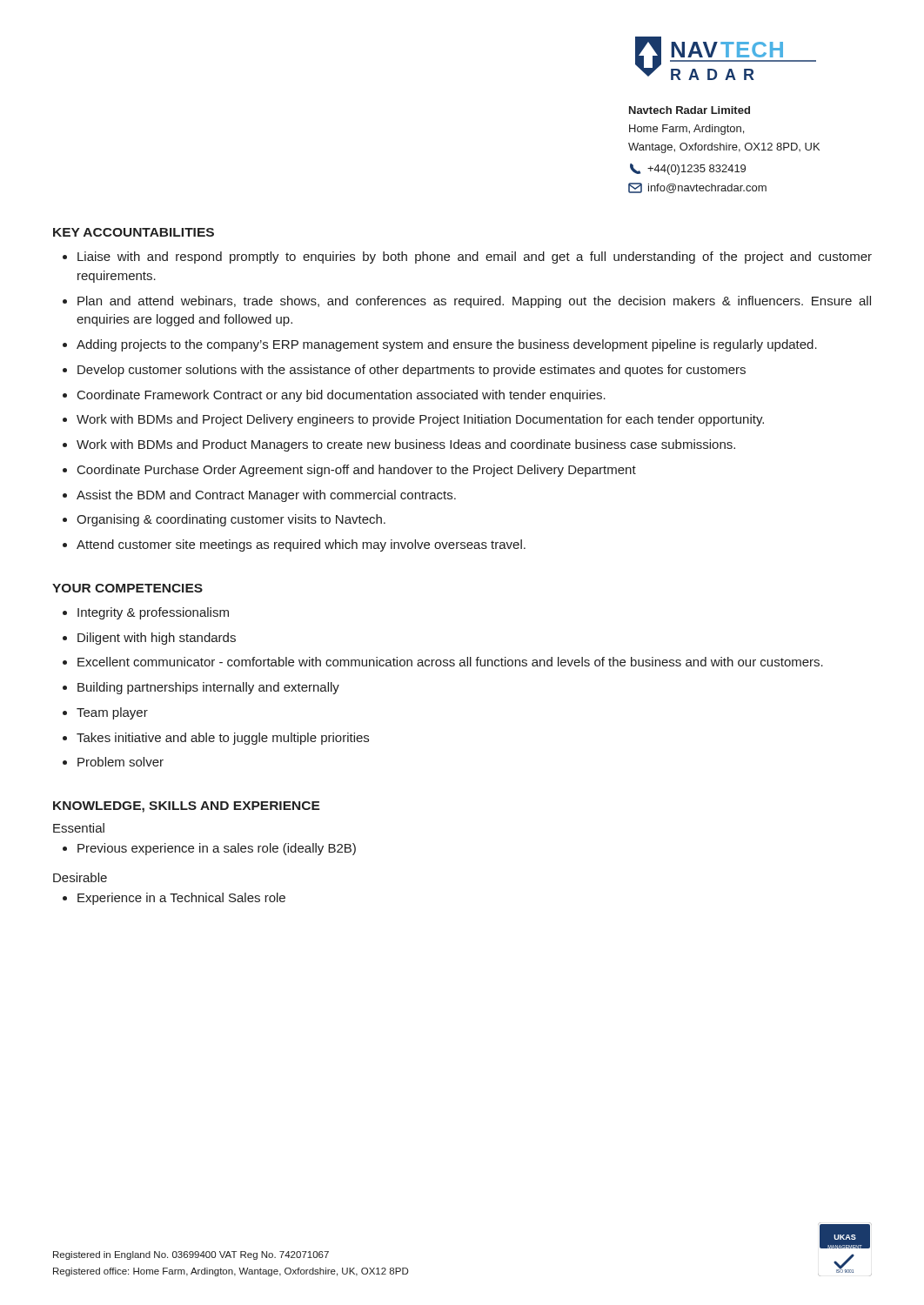Locate the block of text that opens with "Organising & coordinating customer visits"

[x=231, y=519]
